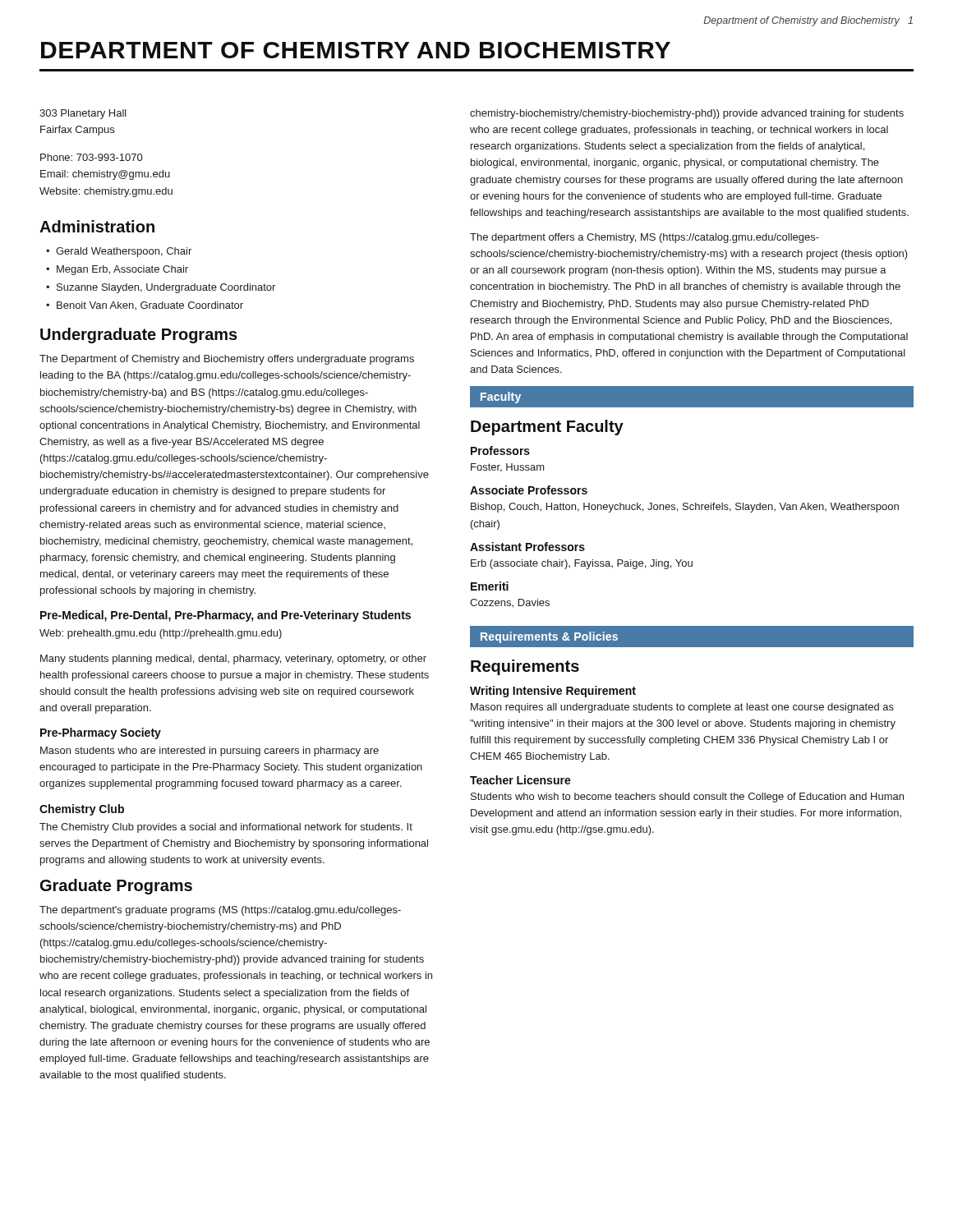Image resolution: width=953 pixels, height=1232 pixels.
Task: Point to the text starting "Suzanne Slayden, Undergraduate Coordinator"
Action: [166, 287]
